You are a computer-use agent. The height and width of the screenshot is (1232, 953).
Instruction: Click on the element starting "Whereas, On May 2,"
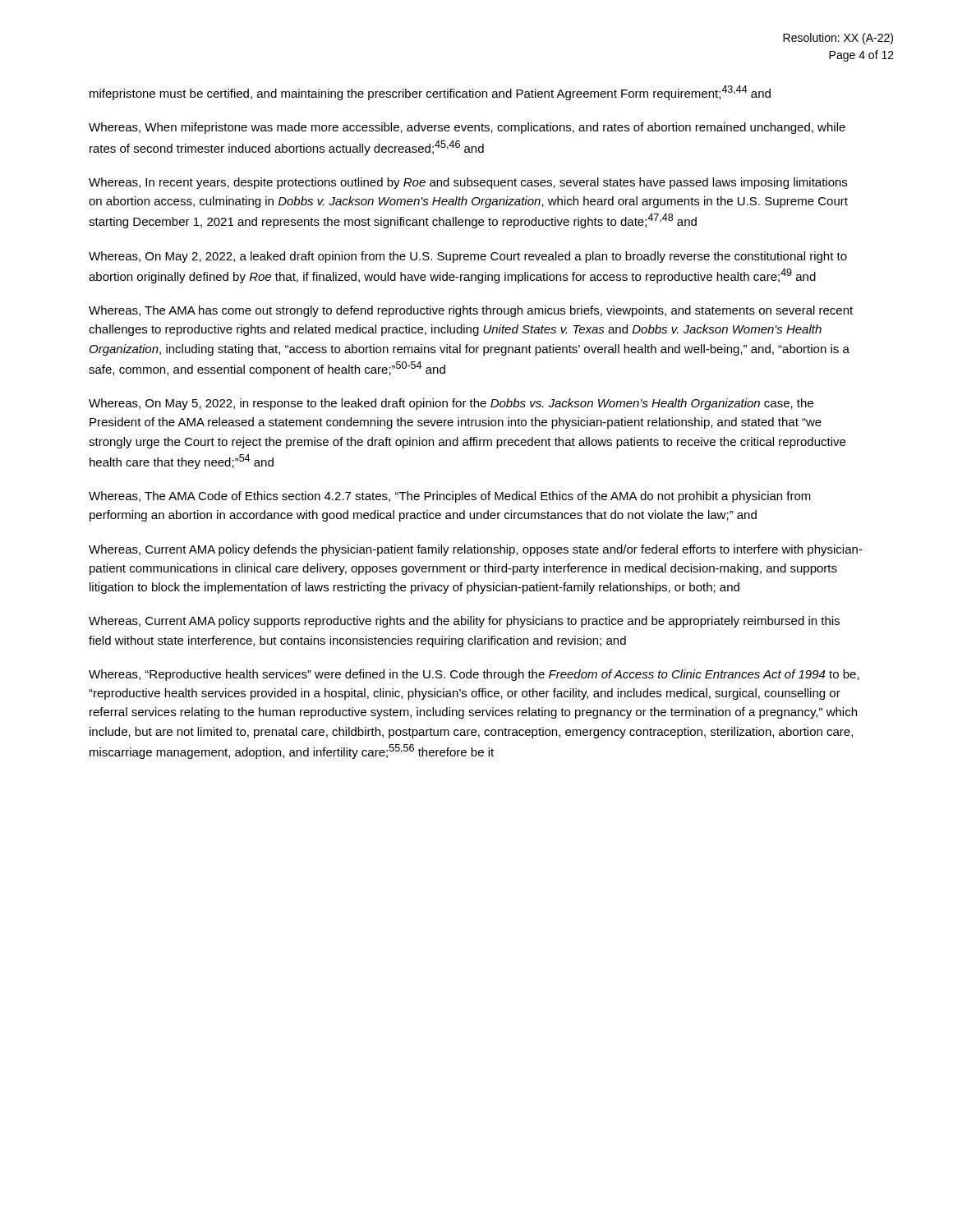click(468, 266)
